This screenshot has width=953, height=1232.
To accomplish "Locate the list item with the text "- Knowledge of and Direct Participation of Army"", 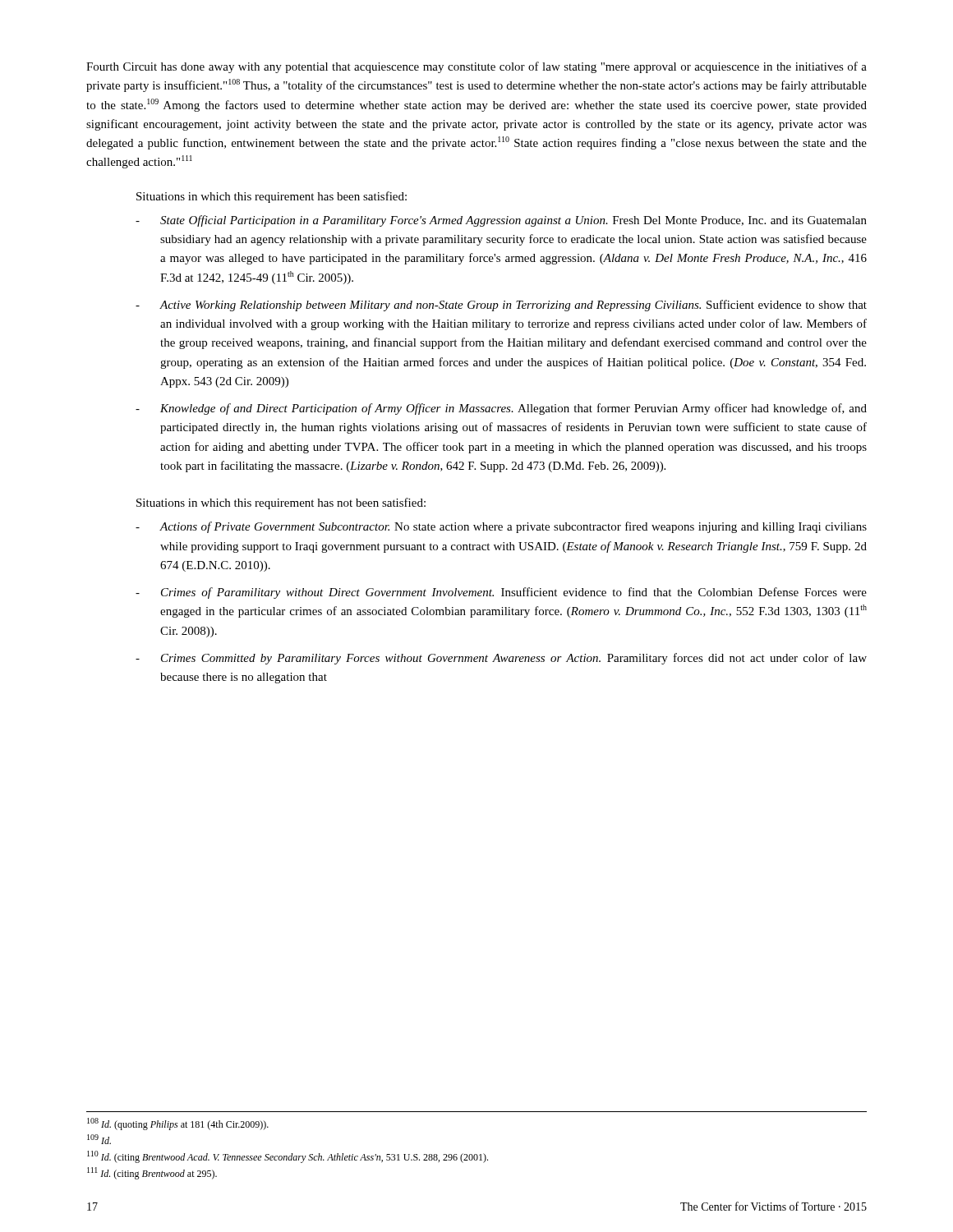I will (501, 437).
